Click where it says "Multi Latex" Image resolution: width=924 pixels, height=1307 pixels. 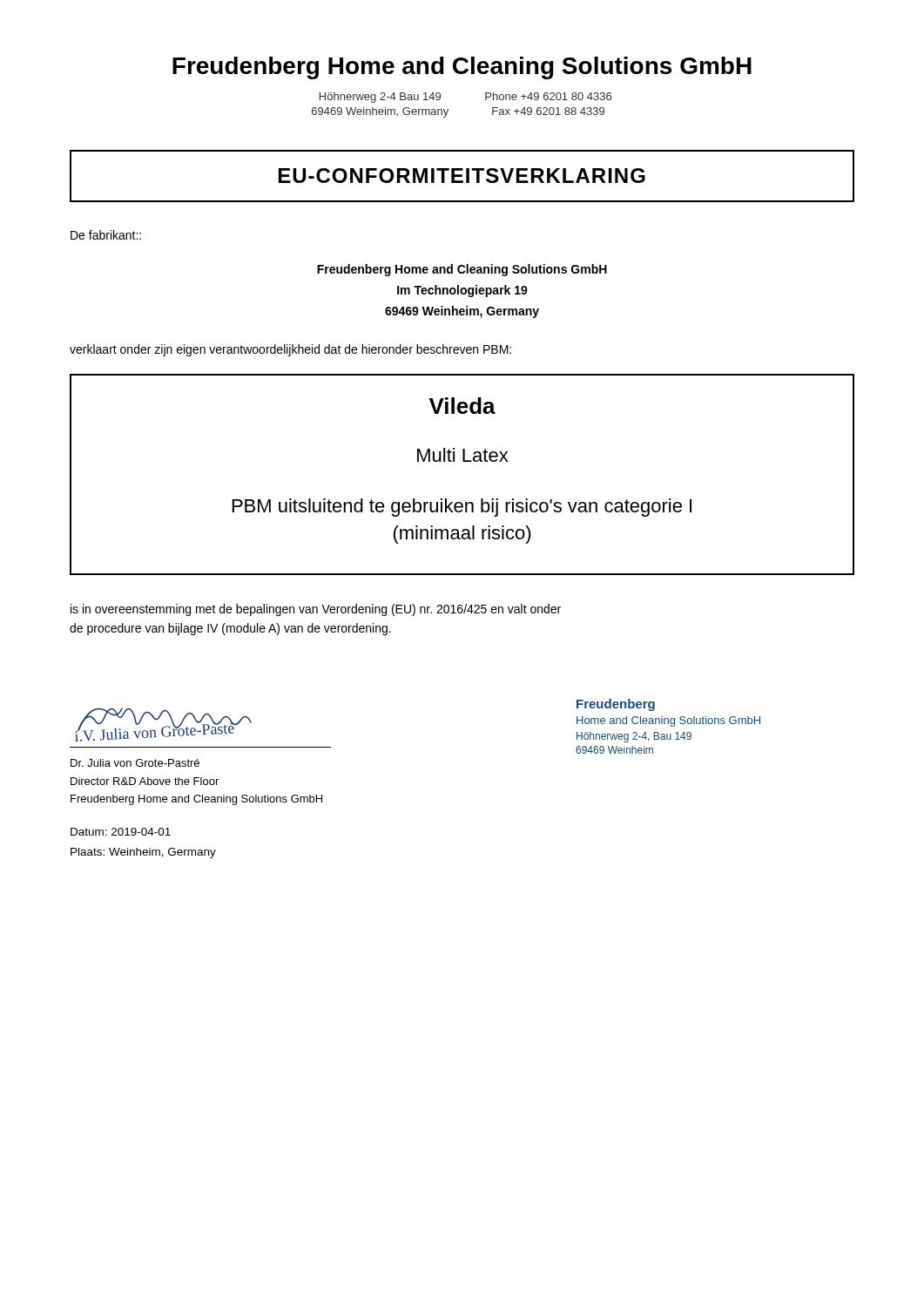462,456
